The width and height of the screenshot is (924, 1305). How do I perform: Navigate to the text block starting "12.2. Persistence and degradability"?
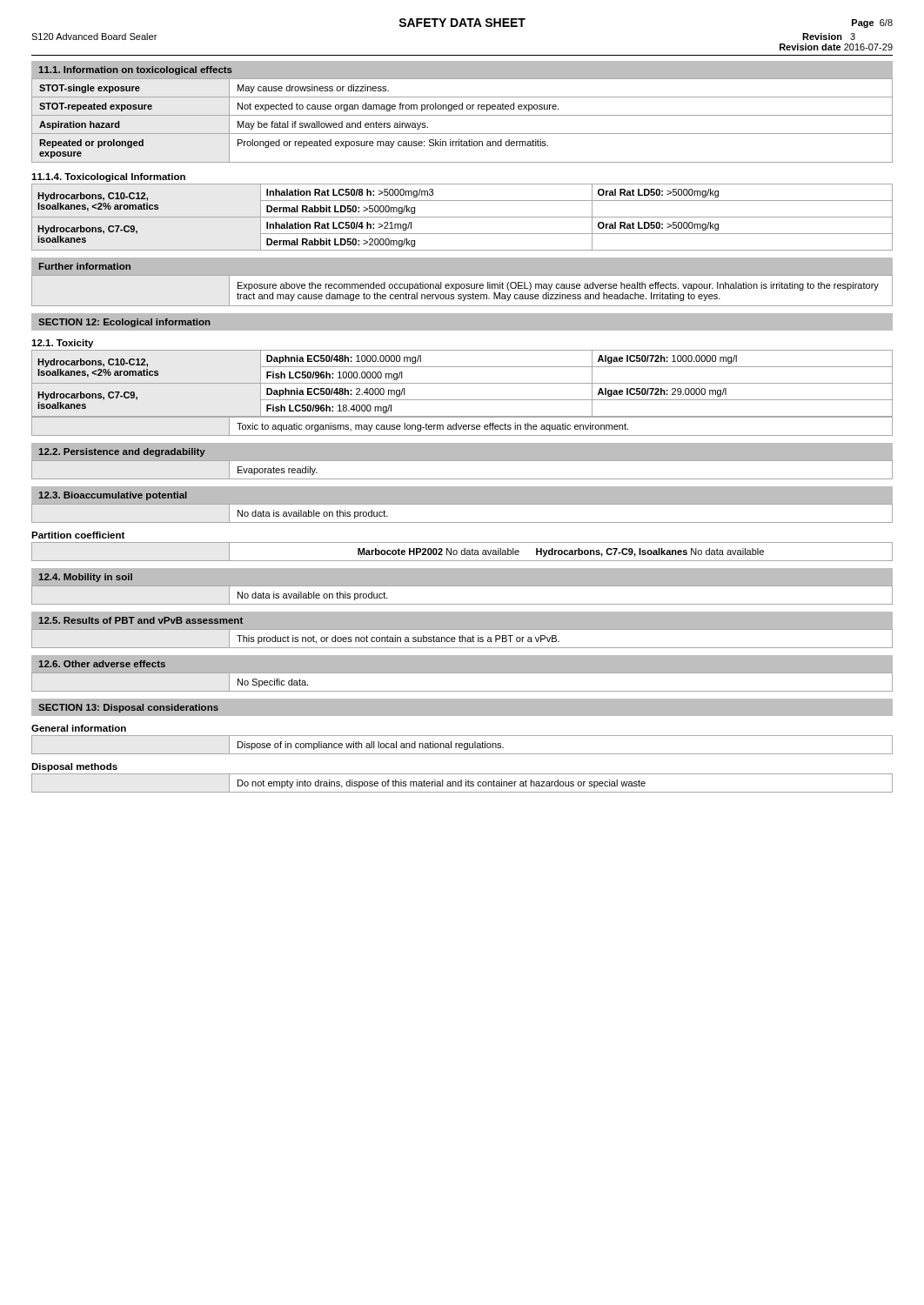point(122,452)
